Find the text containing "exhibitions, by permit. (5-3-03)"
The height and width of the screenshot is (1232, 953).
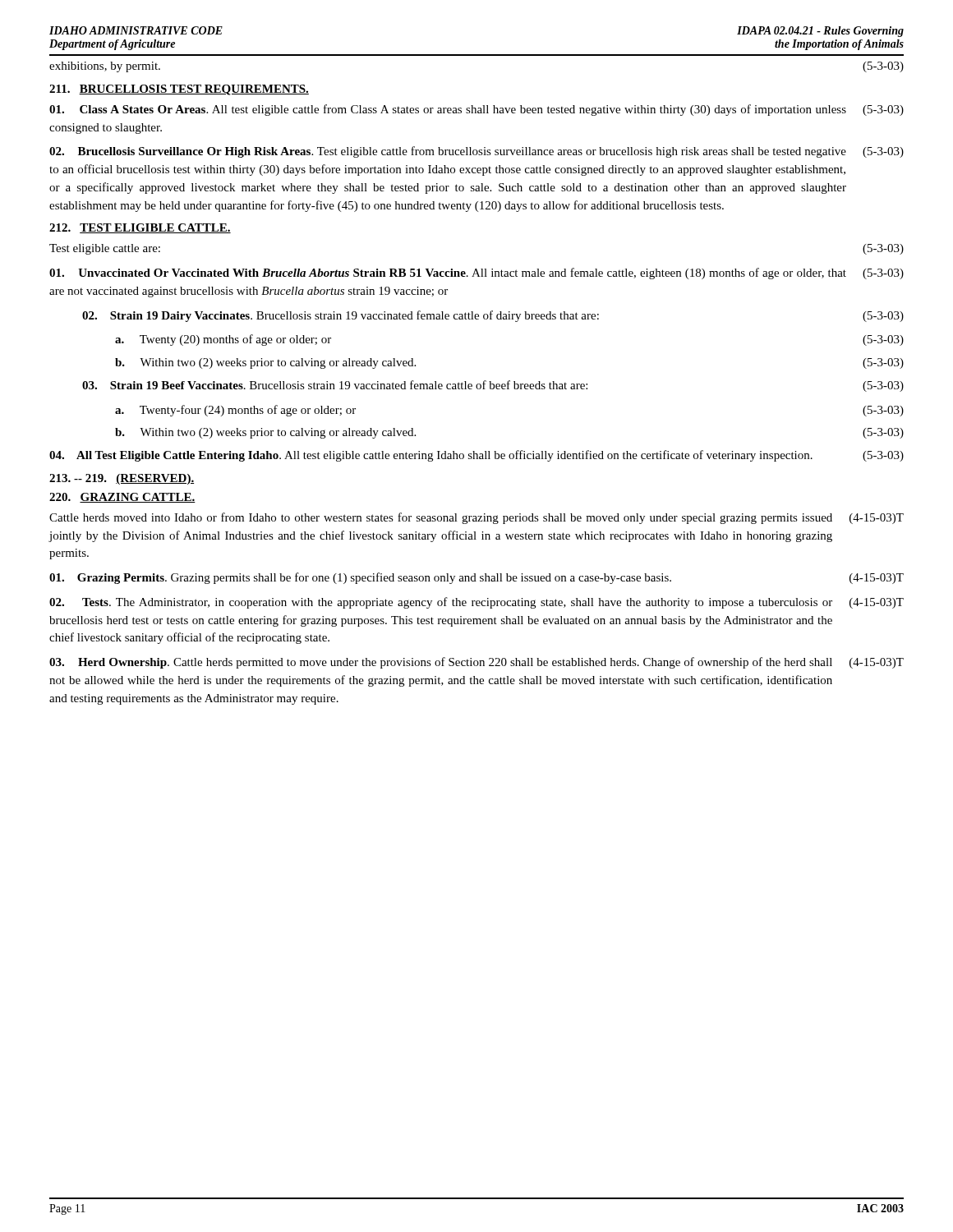pyautogui.click(x=476, y=66)
